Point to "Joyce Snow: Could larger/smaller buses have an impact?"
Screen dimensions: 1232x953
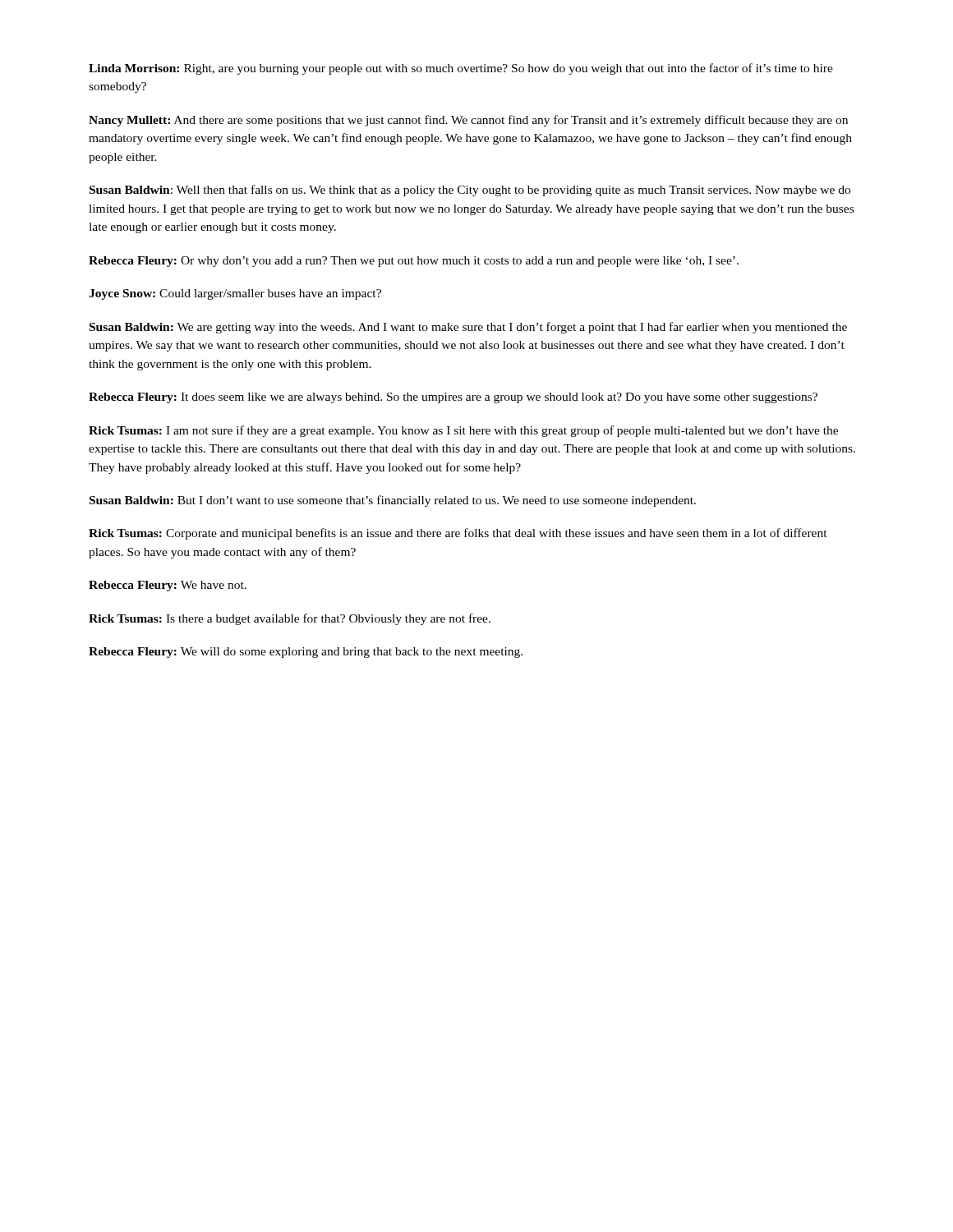pyautogui.click(x=235, y=293)
